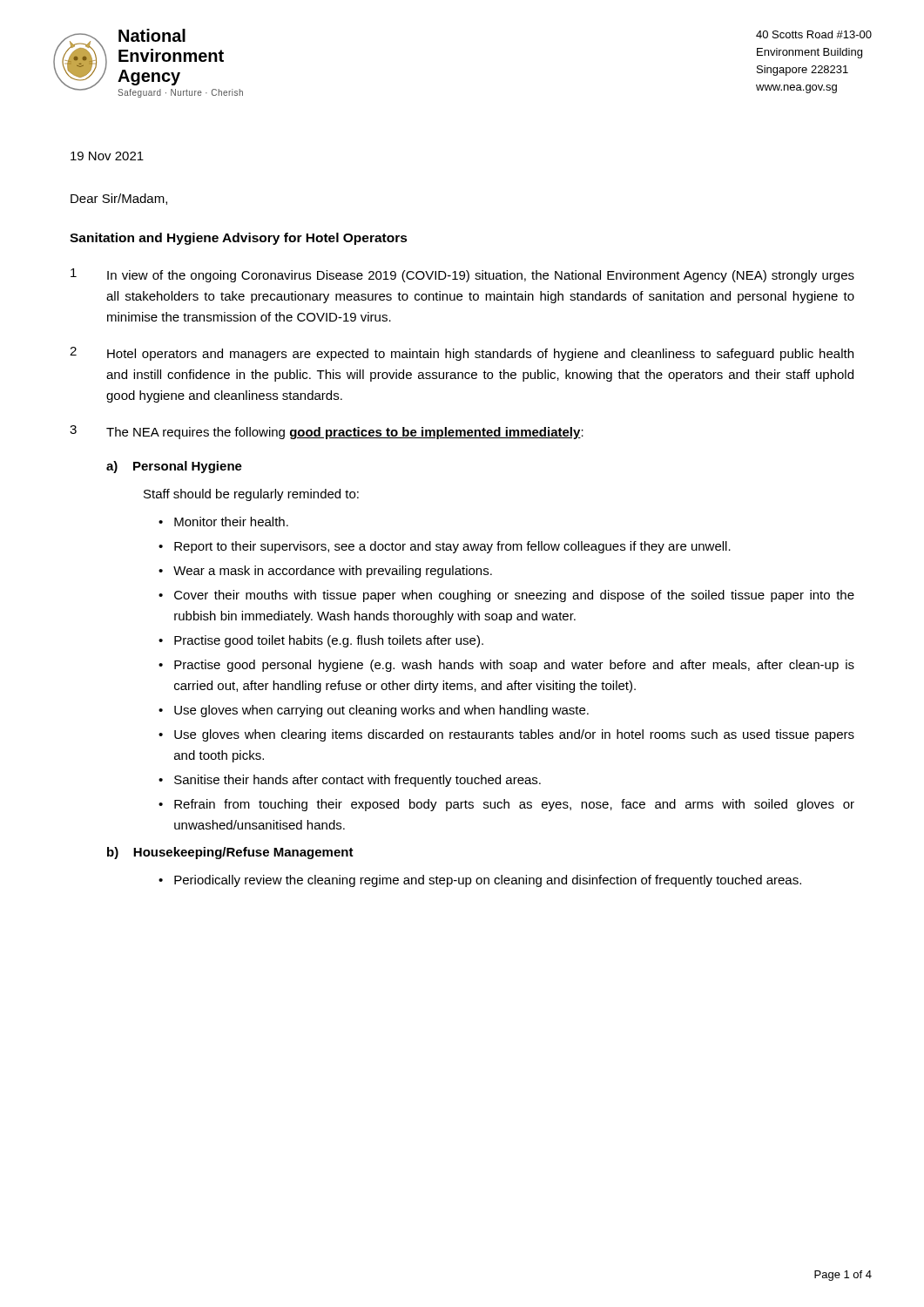Point to the block starting "40 Scotts Road"
This screenshot has height=1307, width=924.
pyautogui.click(x=814, y=61)
